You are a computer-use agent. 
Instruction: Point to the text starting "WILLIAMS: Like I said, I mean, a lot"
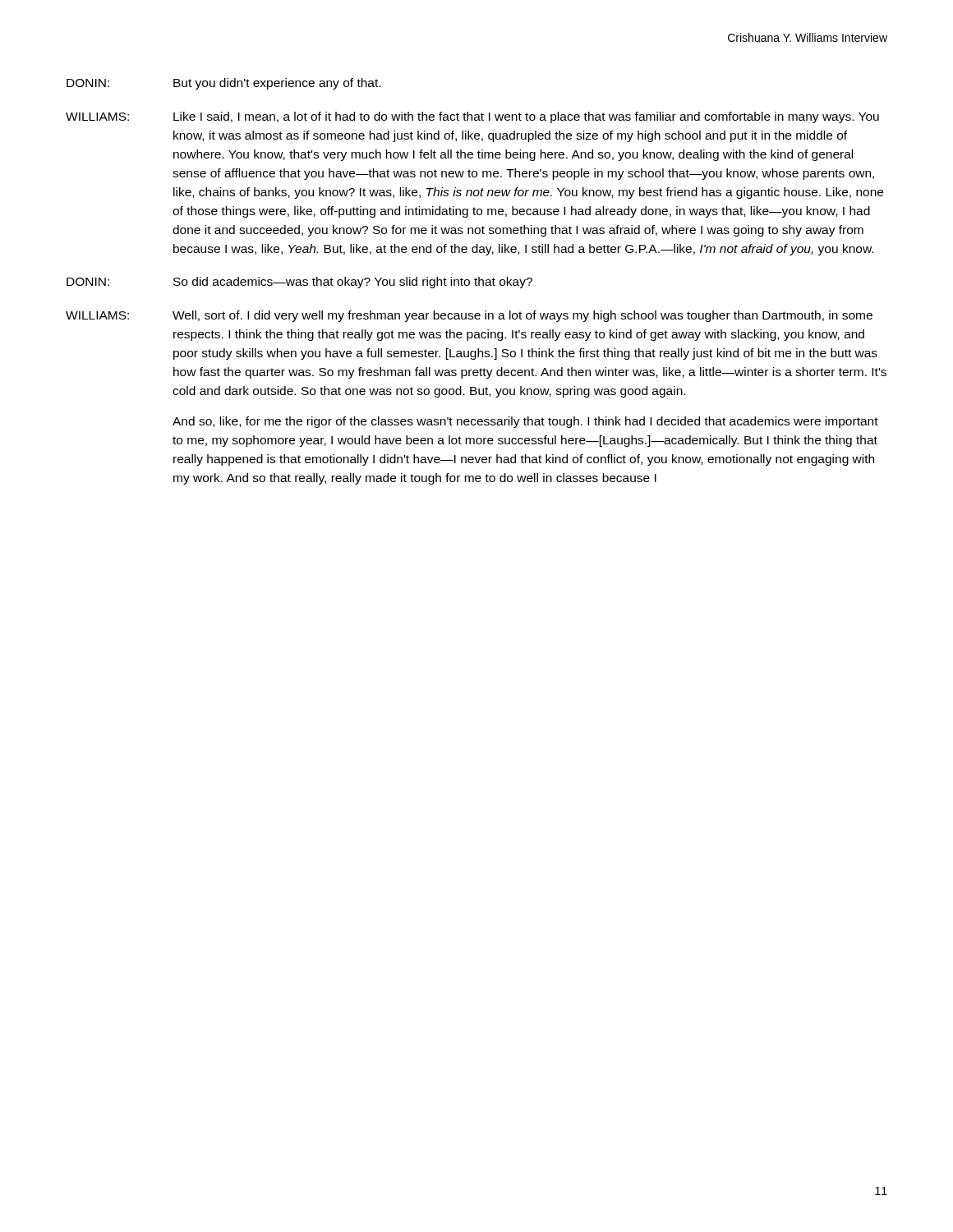(x=476, y=183)
